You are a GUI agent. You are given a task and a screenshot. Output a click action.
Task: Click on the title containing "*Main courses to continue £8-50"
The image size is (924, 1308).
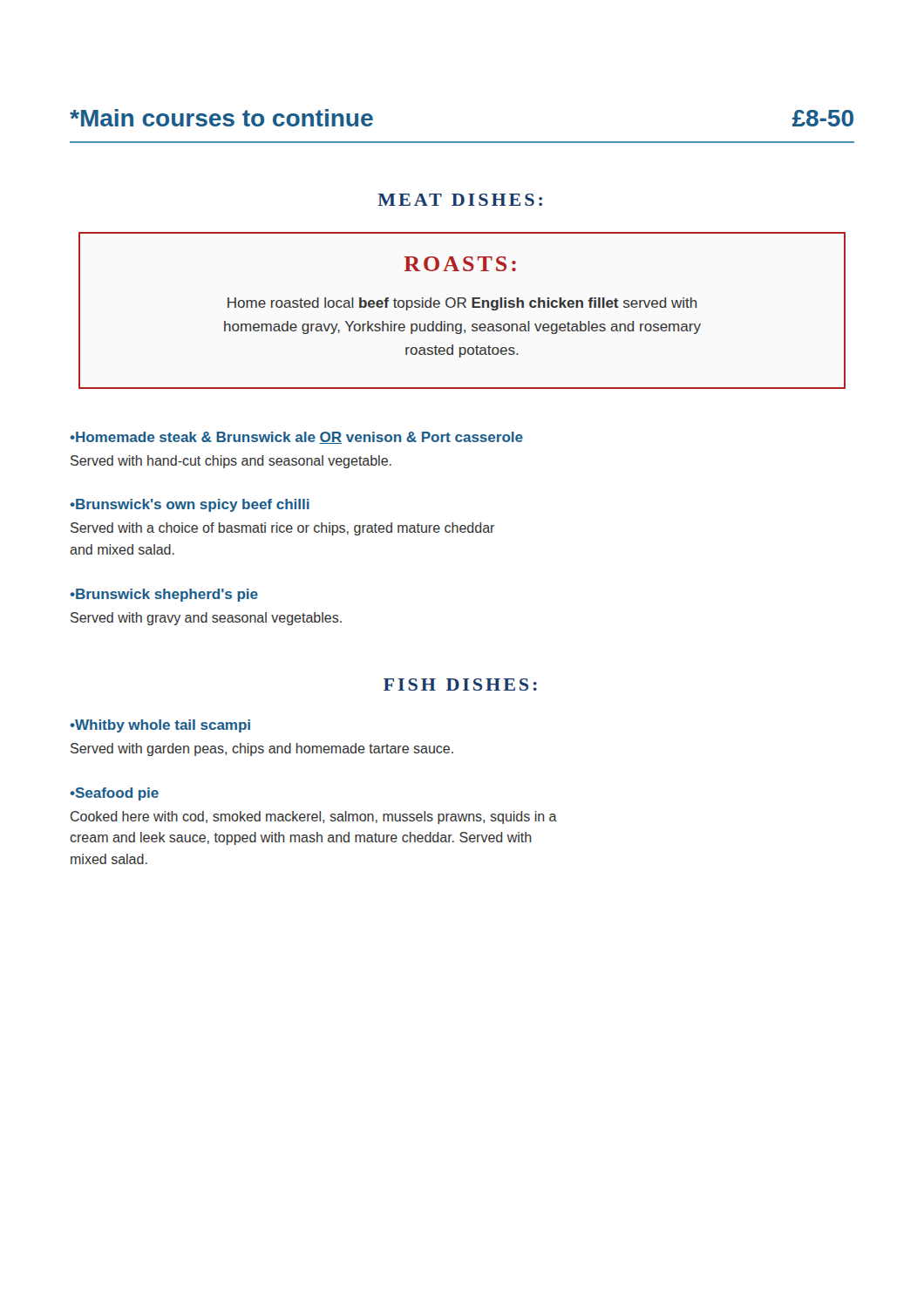point(217,118)
